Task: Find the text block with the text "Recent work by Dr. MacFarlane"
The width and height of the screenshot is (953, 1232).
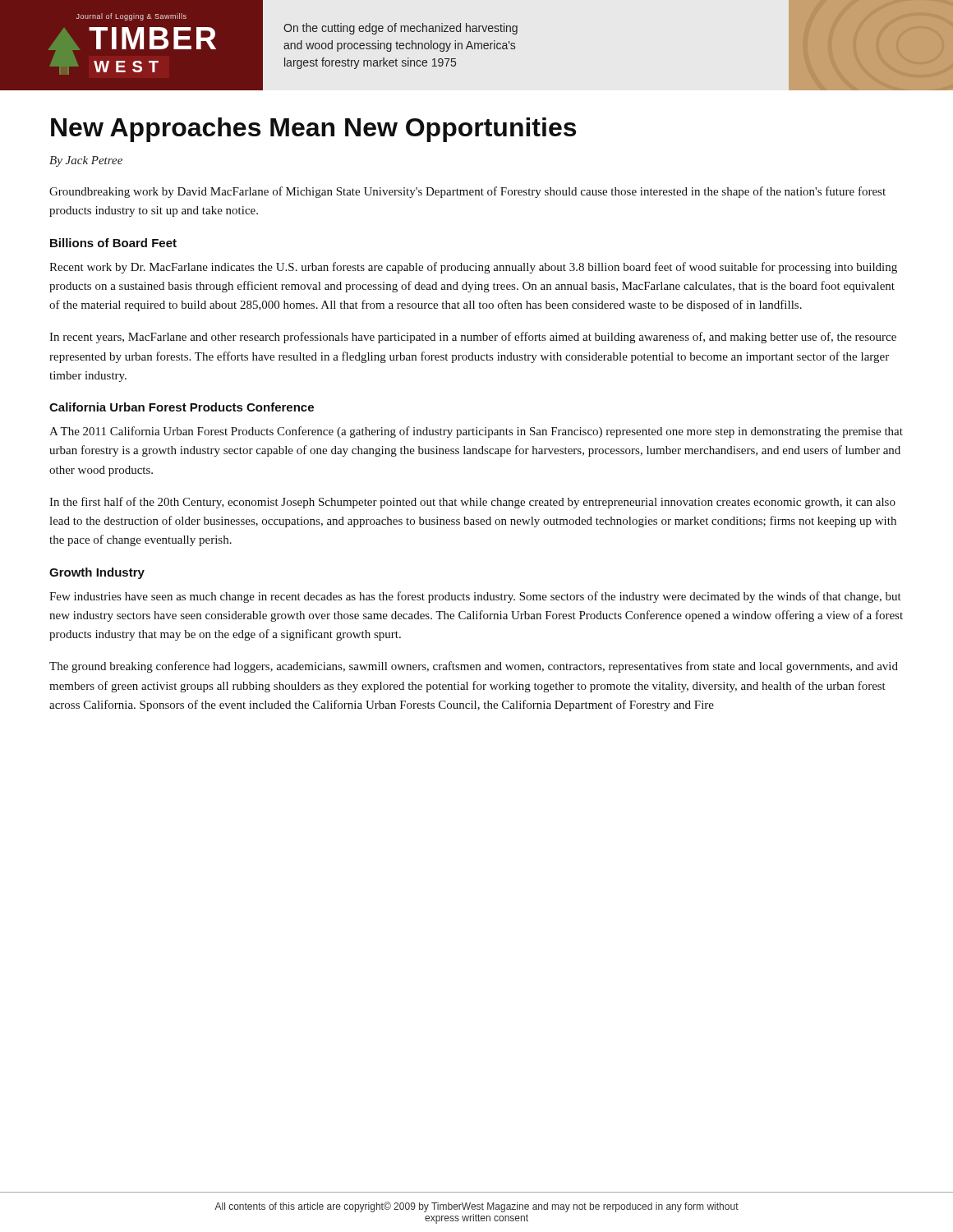Action: click(476, 286)
